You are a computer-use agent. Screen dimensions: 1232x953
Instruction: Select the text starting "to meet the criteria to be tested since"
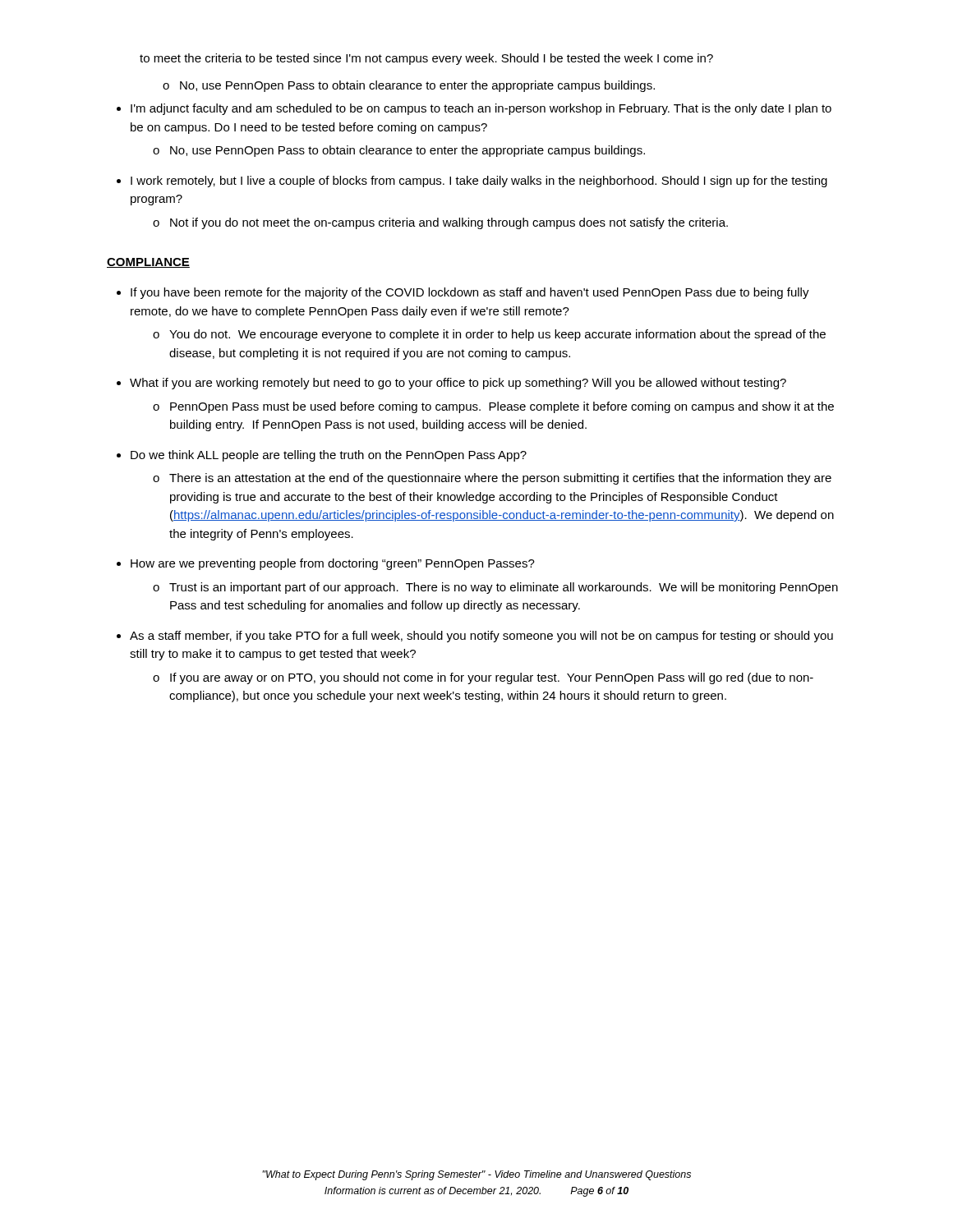[427, 58]
